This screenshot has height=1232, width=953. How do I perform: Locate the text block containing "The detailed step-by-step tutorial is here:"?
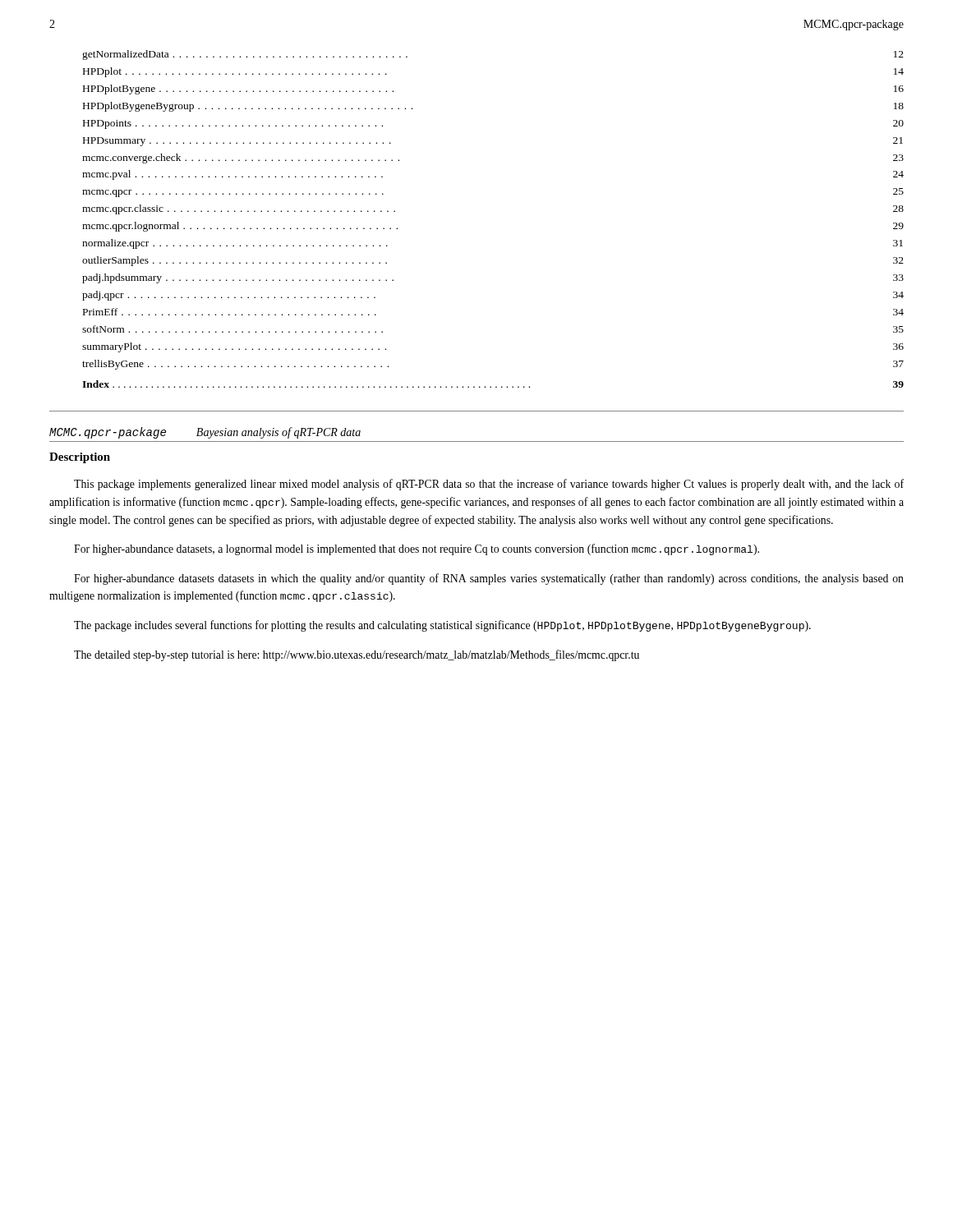coord(476,655)
